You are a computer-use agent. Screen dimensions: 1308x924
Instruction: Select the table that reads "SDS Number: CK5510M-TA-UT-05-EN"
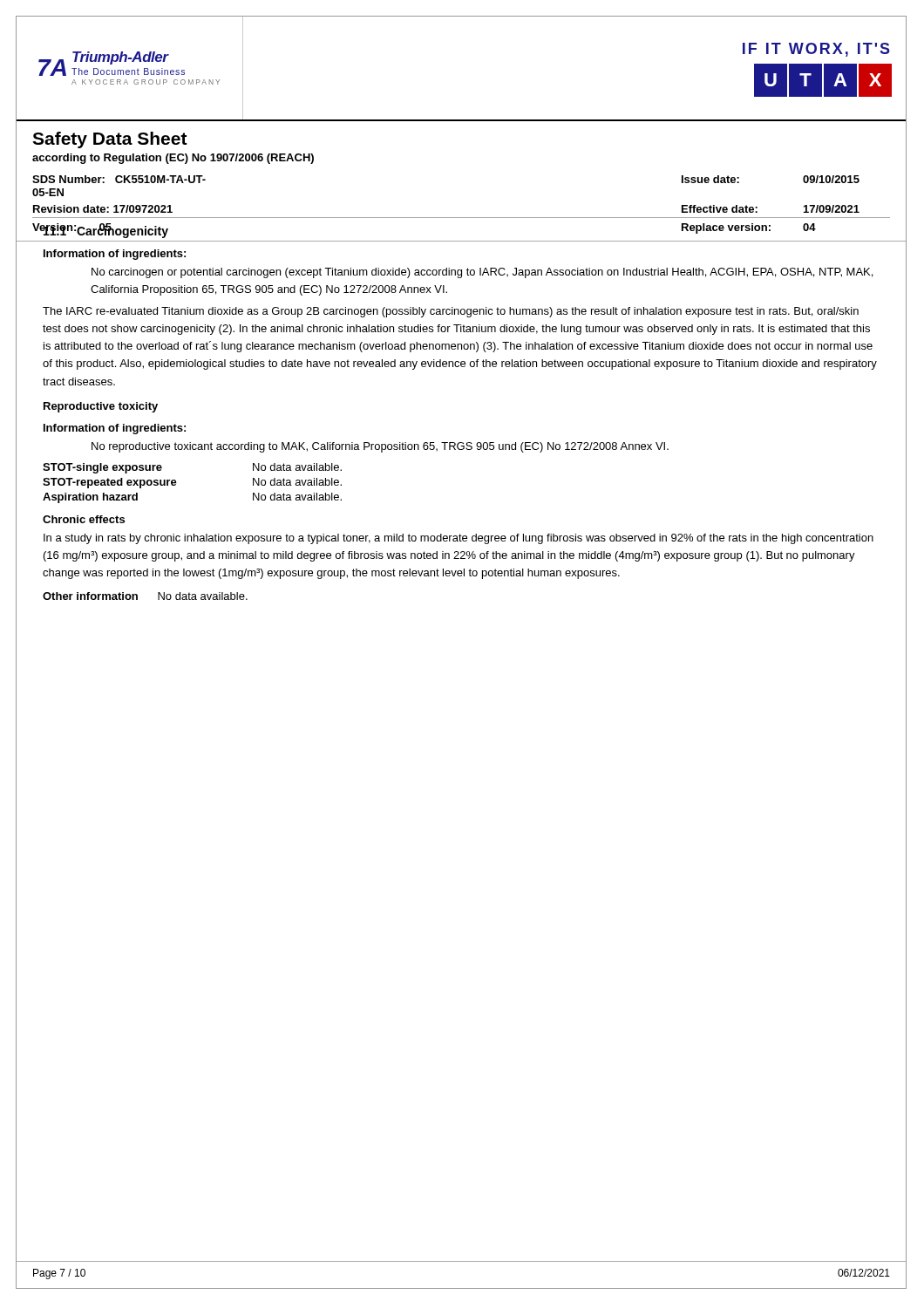pos(461,203)
